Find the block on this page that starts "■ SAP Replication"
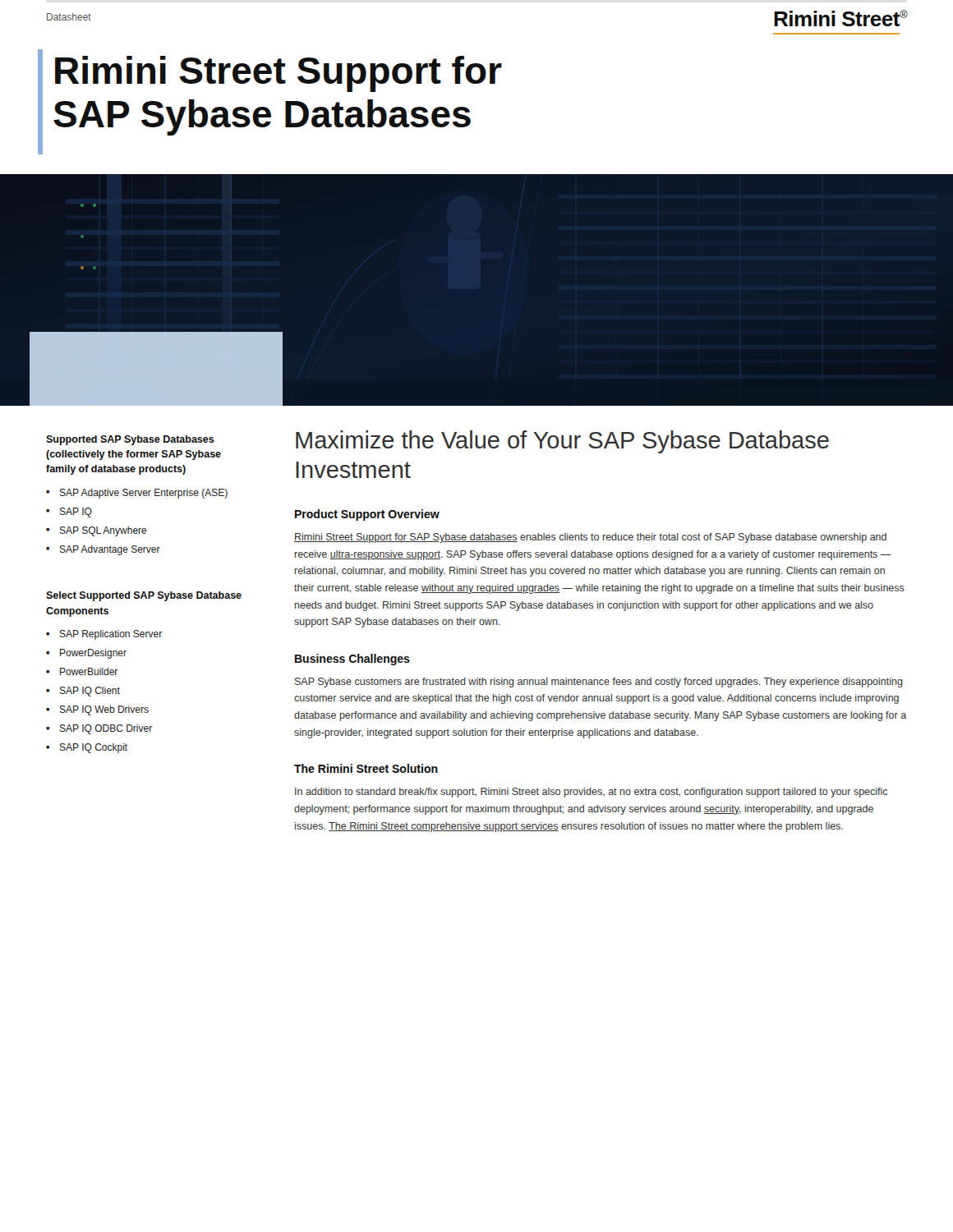953x1232 pixels. pos(104,634)
